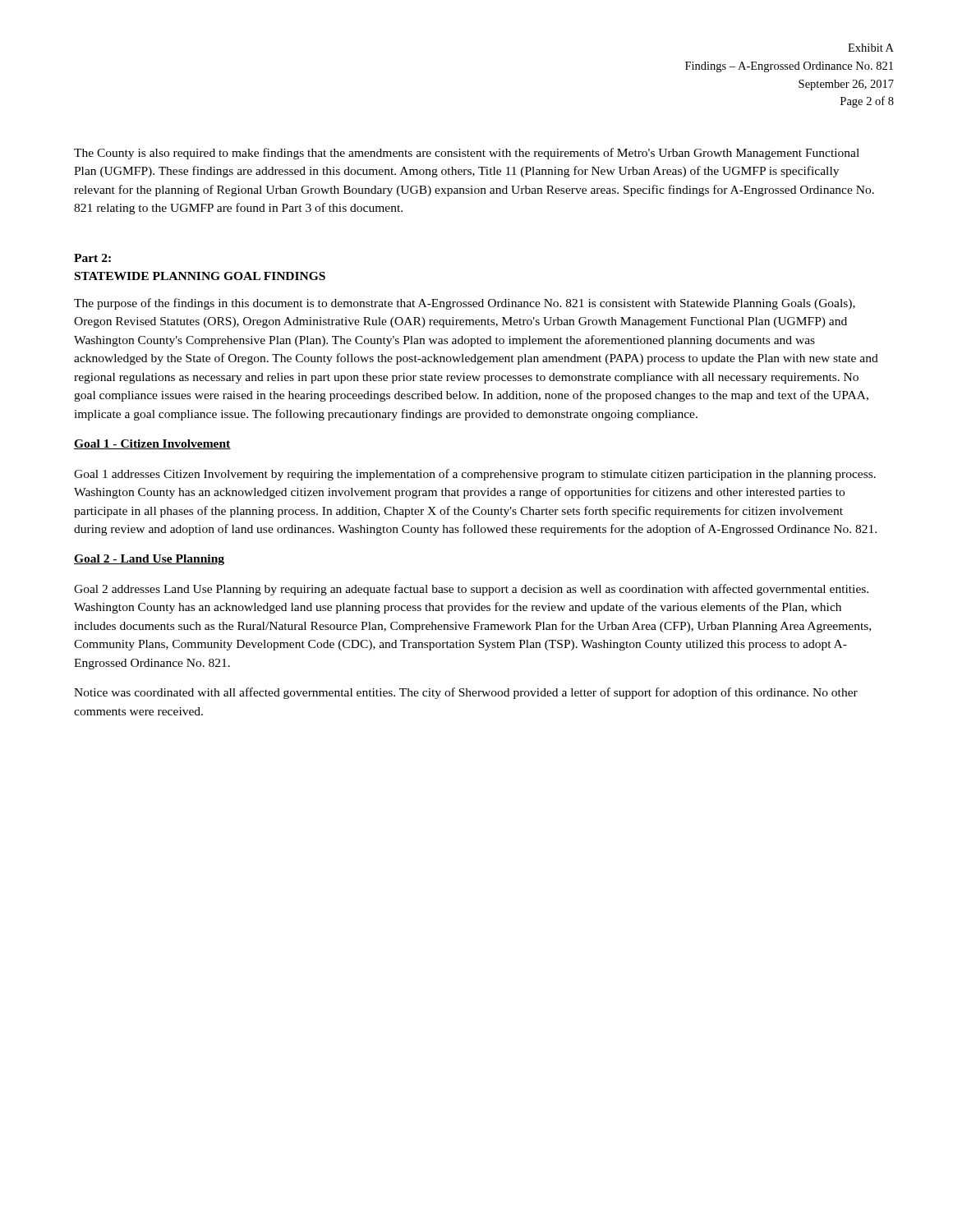Navigate to the element starting "The purpose of the findings in this"
The width and height of the screenshot is (953, 1232).
(x=476, y=358)
